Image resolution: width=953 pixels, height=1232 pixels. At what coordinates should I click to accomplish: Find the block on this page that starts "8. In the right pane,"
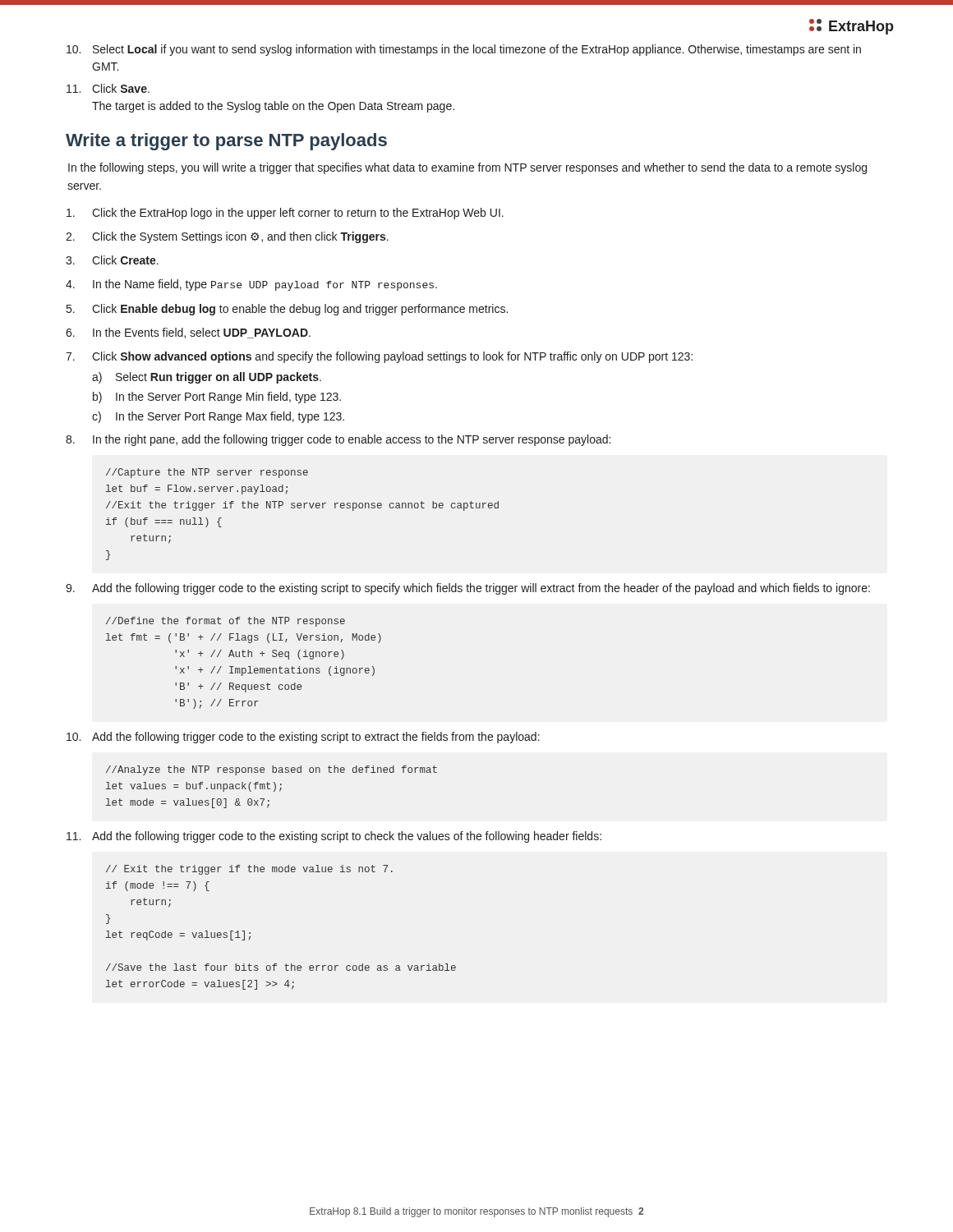476,440
